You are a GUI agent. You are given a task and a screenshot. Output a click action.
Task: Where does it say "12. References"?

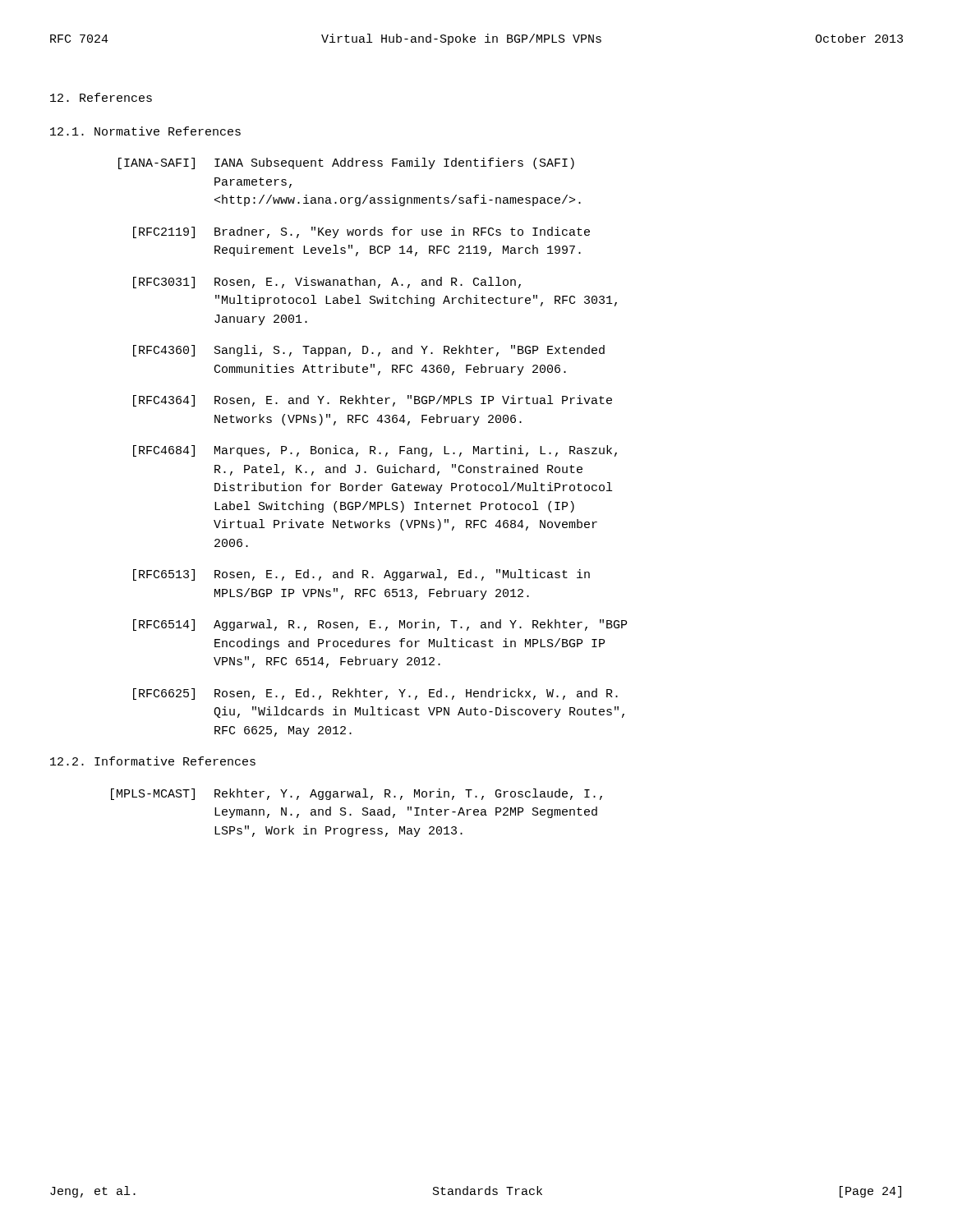[x=101, y=99]
